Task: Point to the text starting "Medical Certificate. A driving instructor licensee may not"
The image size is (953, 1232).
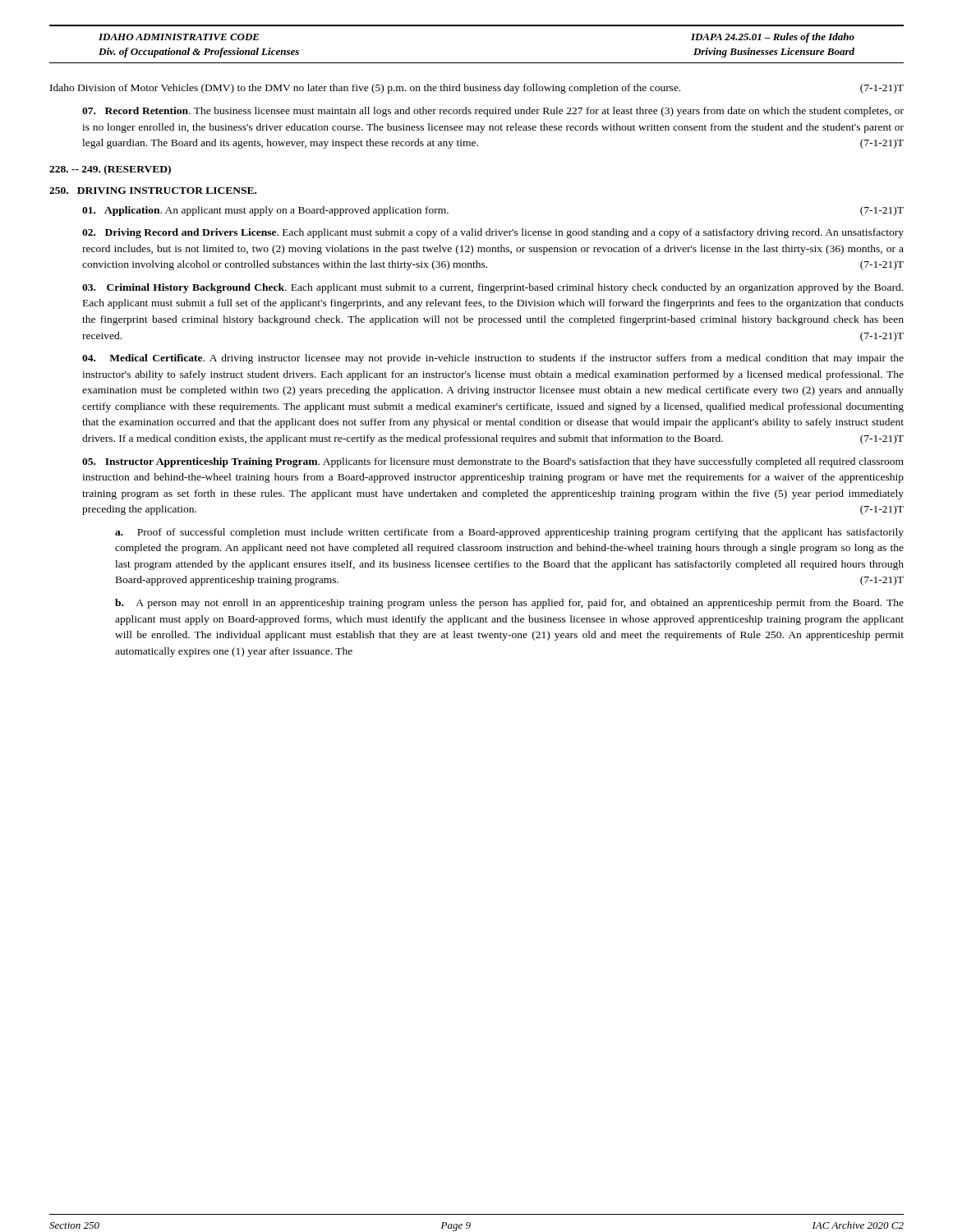Action: point(493,398)
